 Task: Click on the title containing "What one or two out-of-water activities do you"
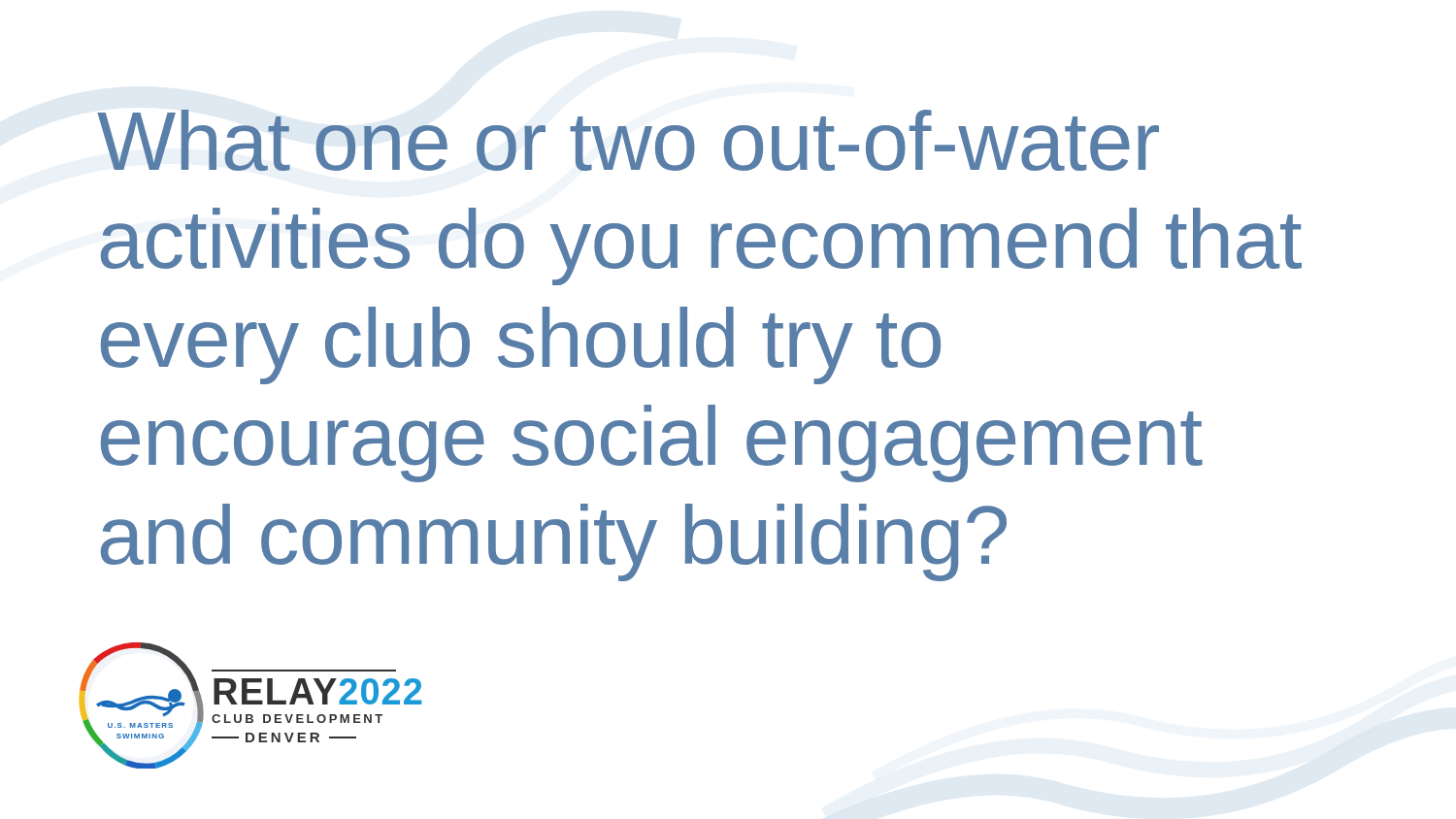[699, 338]
